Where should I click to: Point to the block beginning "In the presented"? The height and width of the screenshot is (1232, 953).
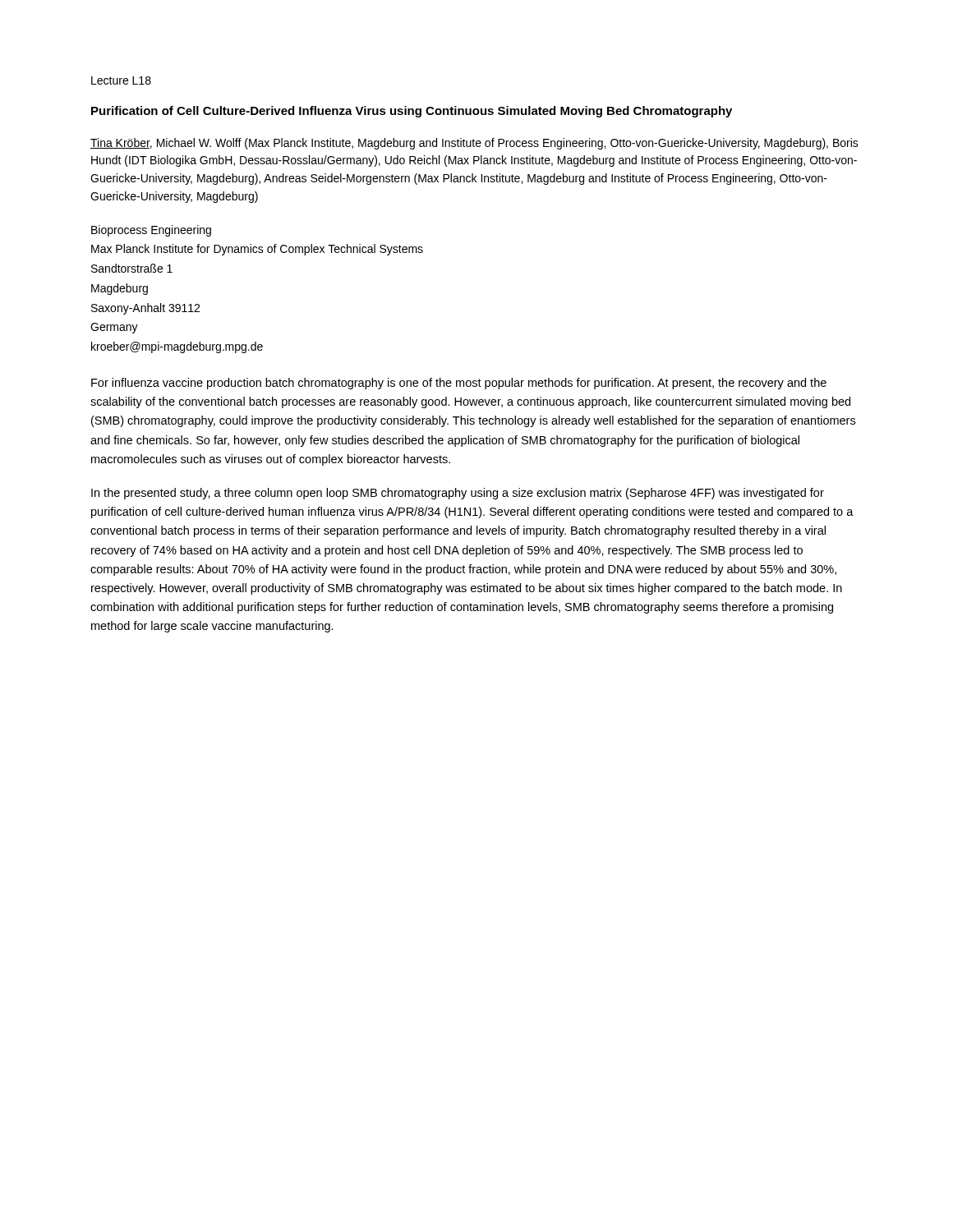point(472,560)
